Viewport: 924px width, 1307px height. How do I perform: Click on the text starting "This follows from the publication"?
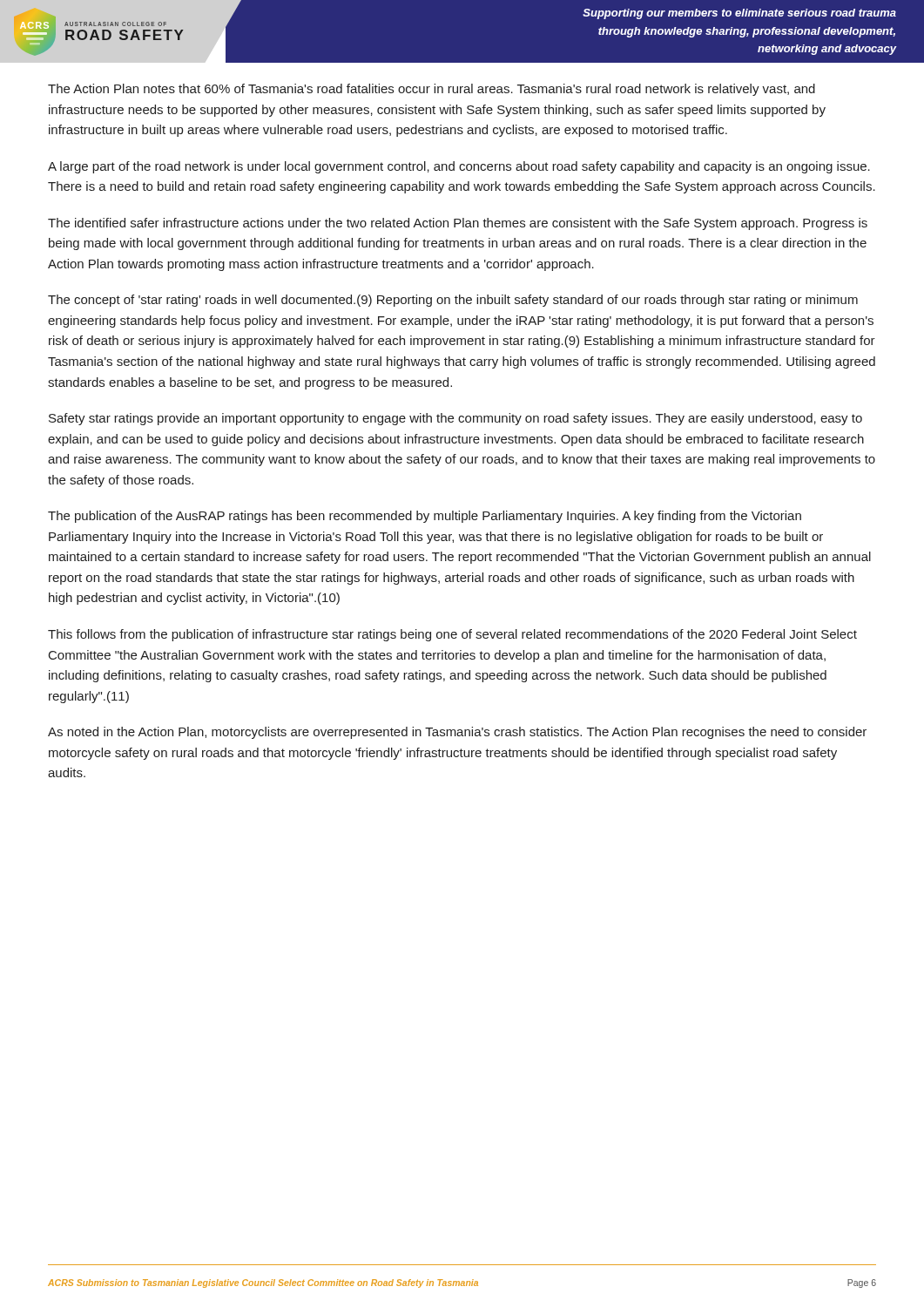pyautogui.click(x=452, y=665)
